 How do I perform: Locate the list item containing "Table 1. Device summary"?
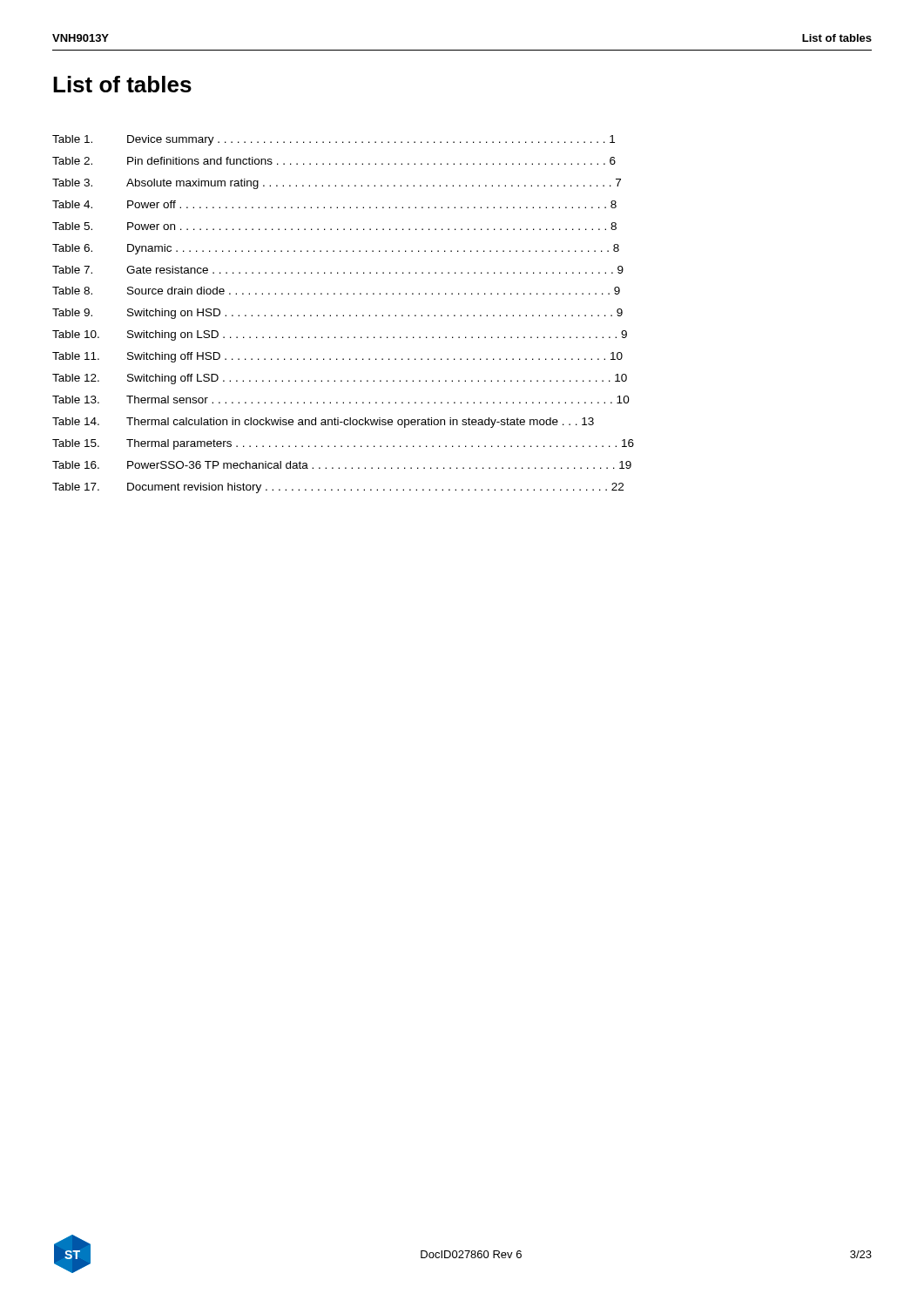(x=462, y=140)
